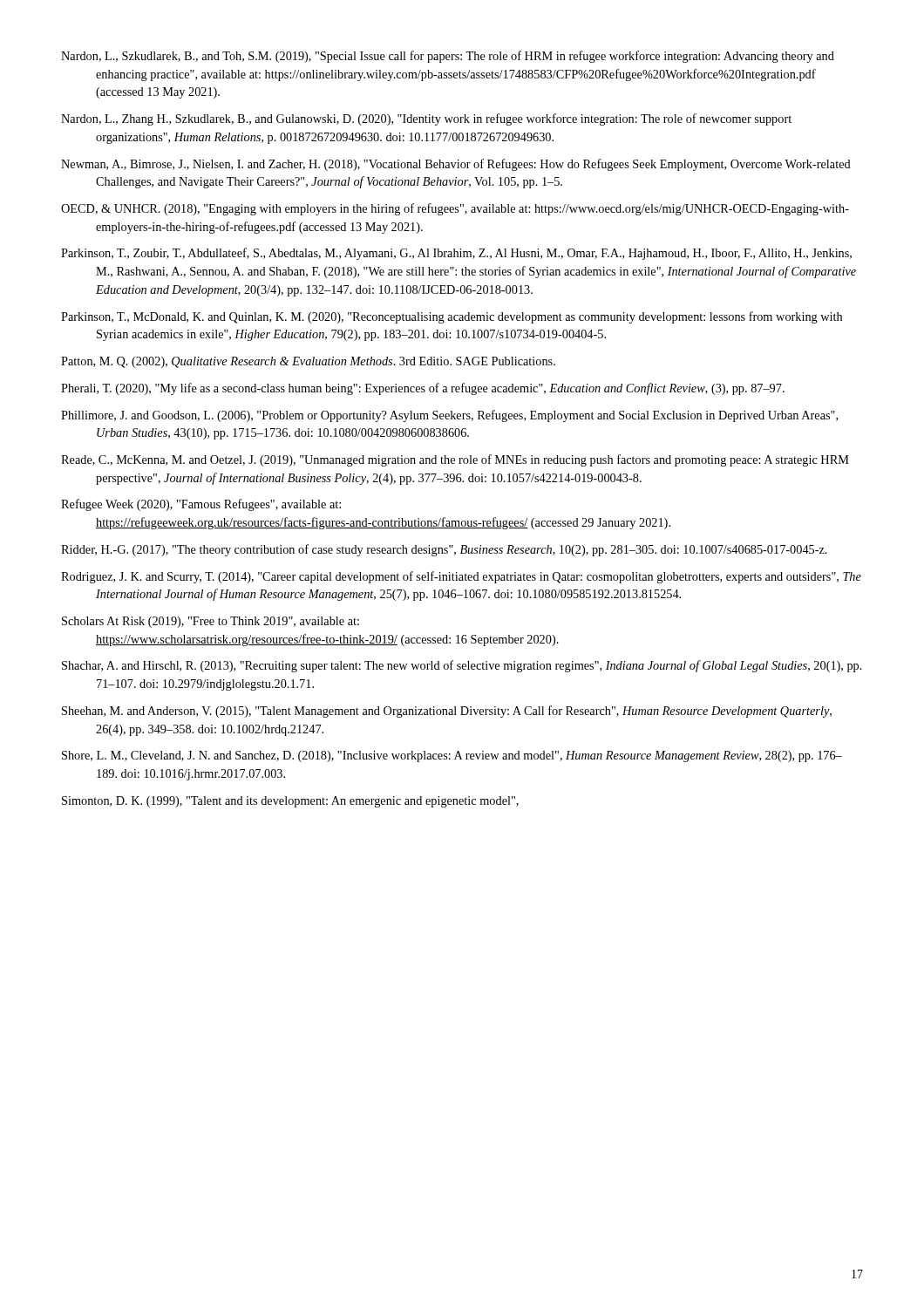924x1308 pixels.
Task: Locate the list item that reads "Simonton, D. K. (1999), "Talent and its development:"
Action: [290, 800]
